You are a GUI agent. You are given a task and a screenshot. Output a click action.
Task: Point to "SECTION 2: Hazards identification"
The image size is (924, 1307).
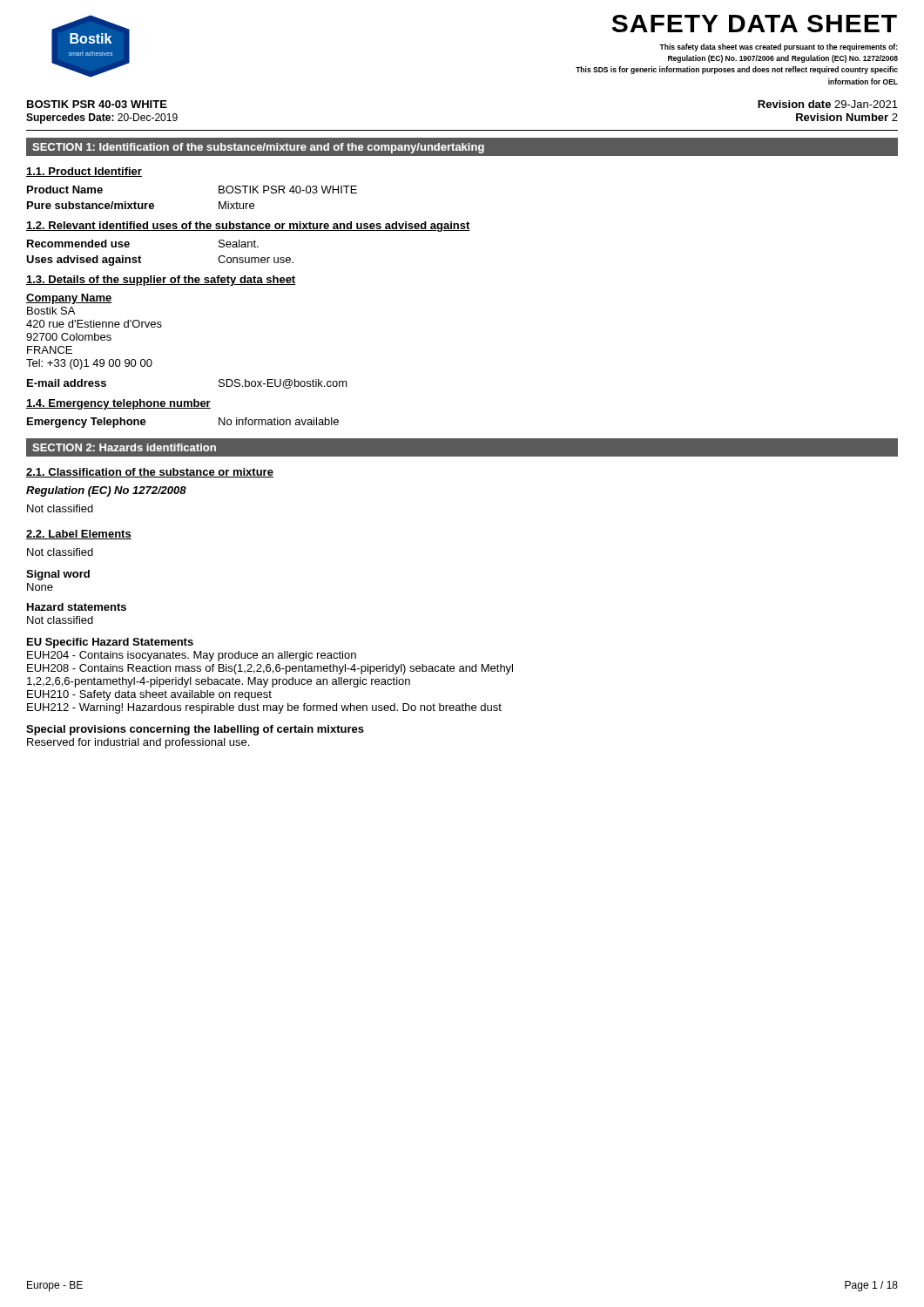(124, 447)
